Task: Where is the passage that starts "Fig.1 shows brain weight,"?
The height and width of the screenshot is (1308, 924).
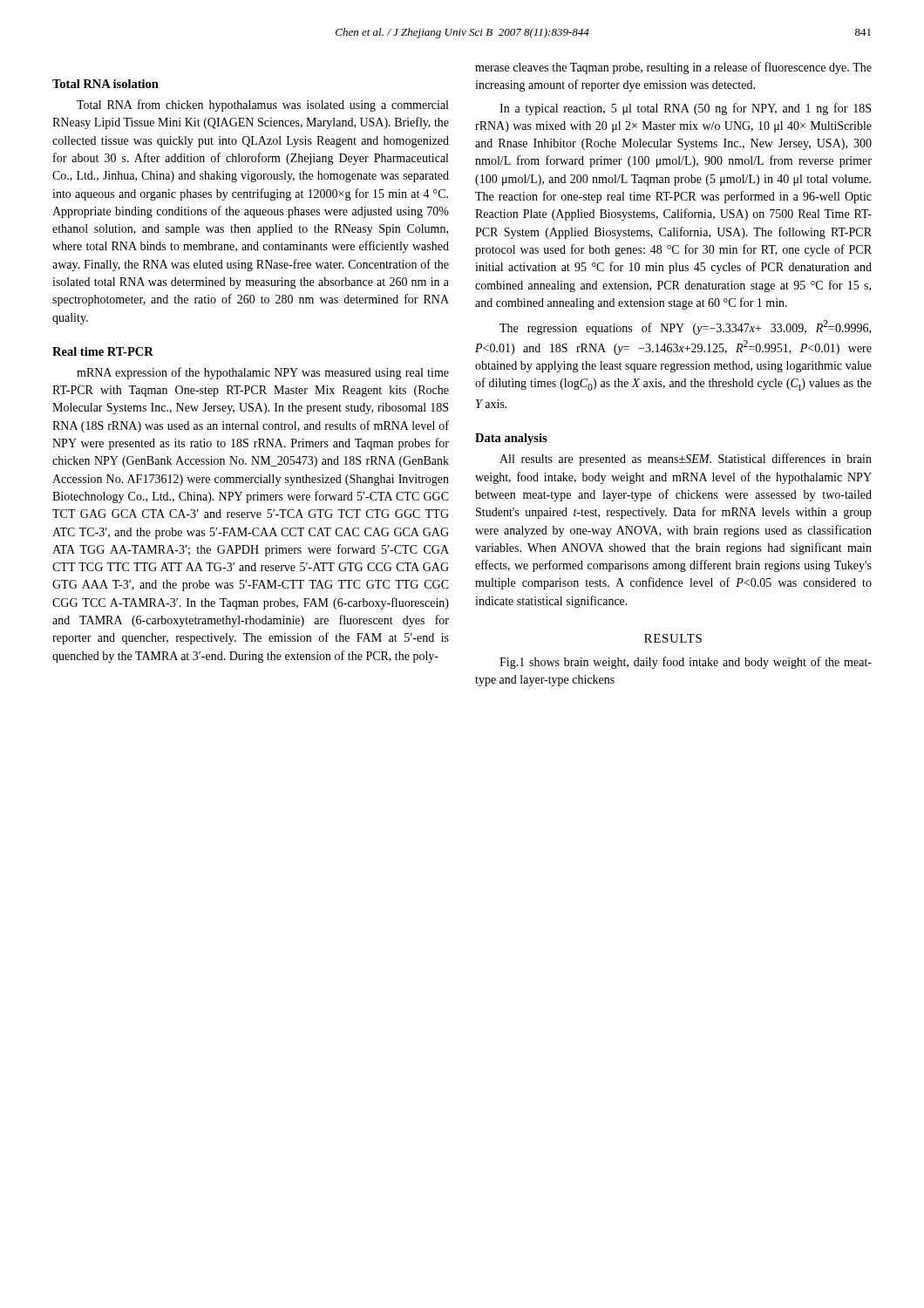Action: [673, 671]
